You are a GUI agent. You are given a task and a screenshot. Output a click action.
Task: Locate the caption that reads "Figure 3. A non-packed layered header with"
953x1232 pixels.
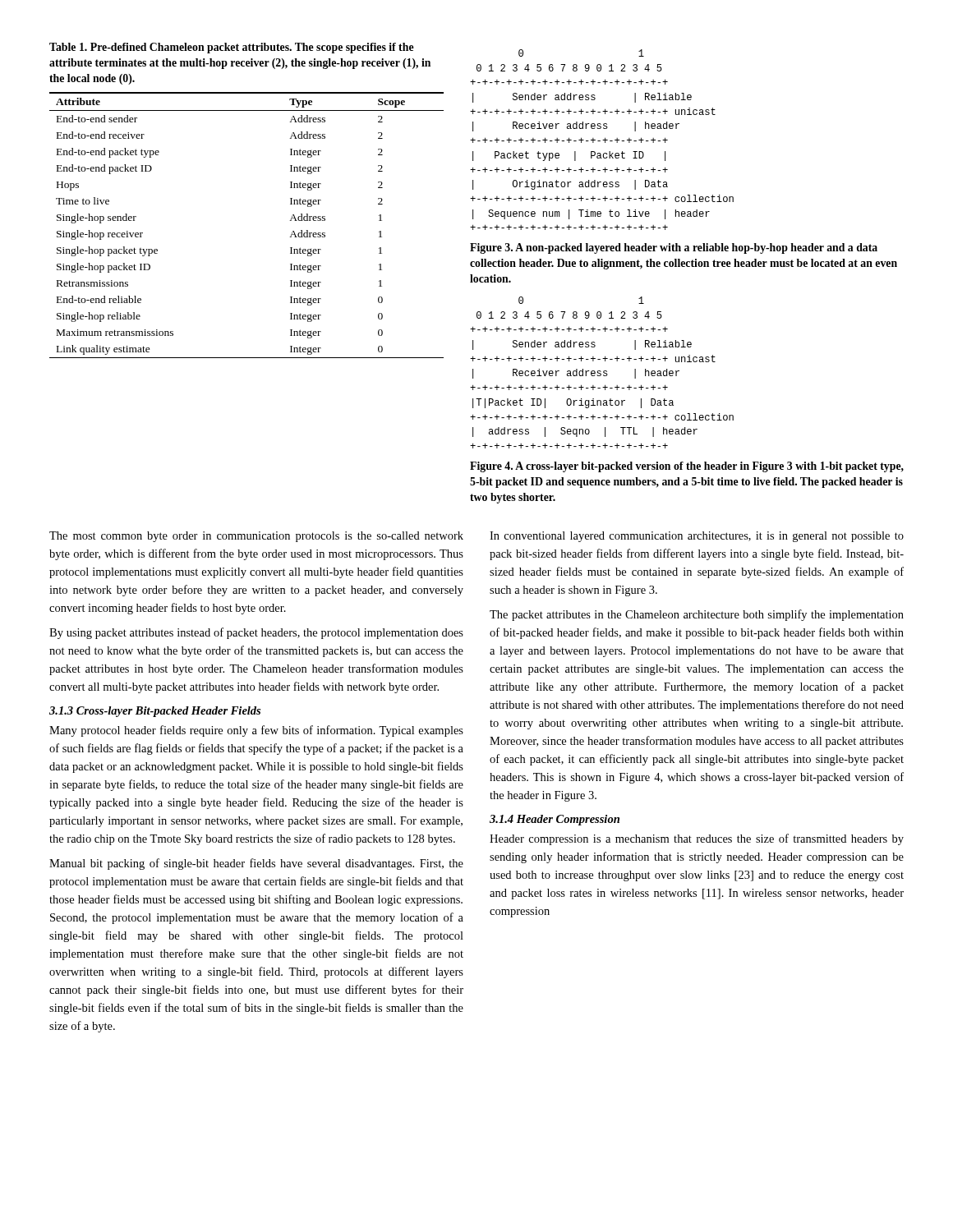click(684, 263)
